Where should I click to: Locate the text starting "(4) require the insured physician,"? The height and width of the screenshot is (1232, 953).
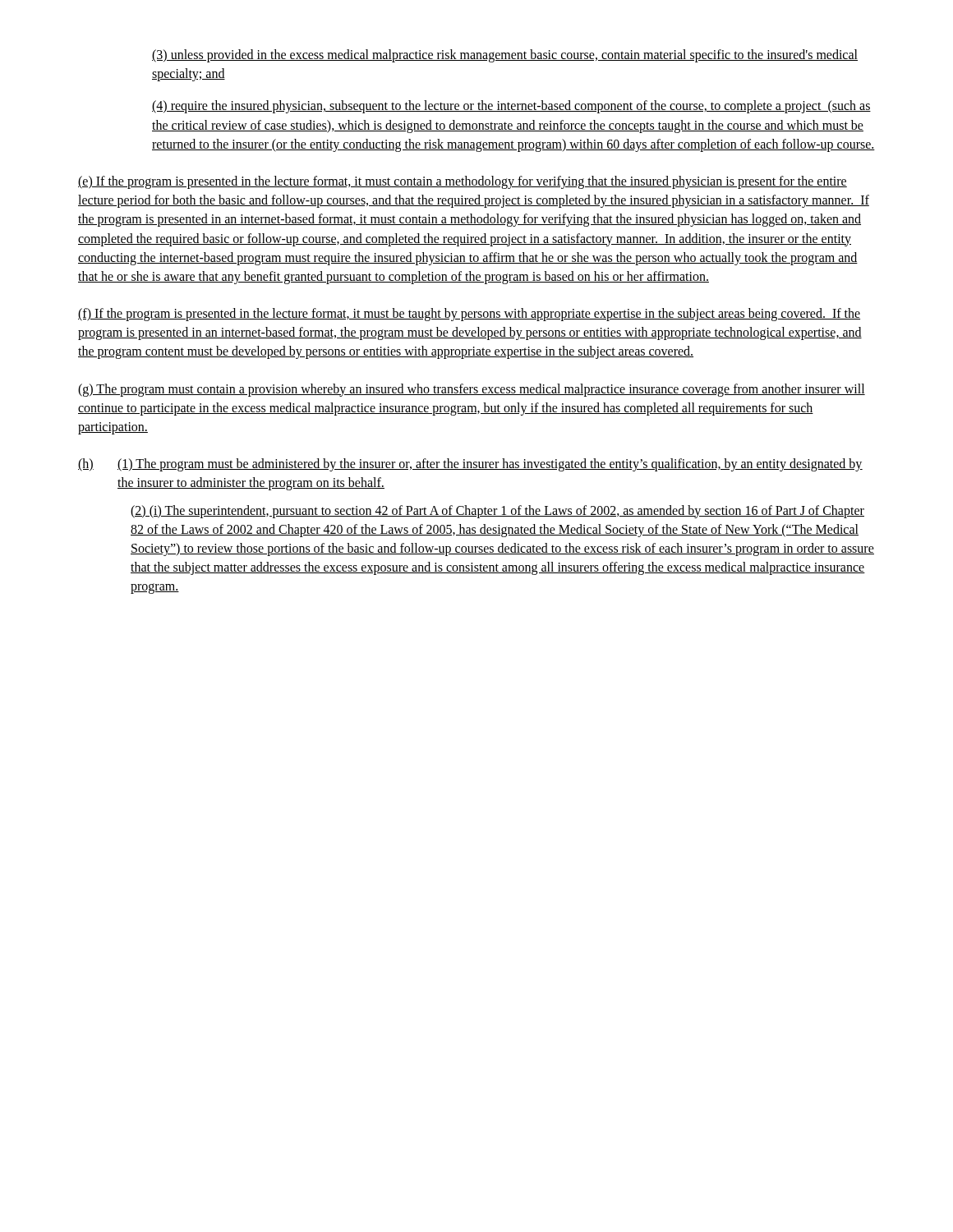click(513, 125)
